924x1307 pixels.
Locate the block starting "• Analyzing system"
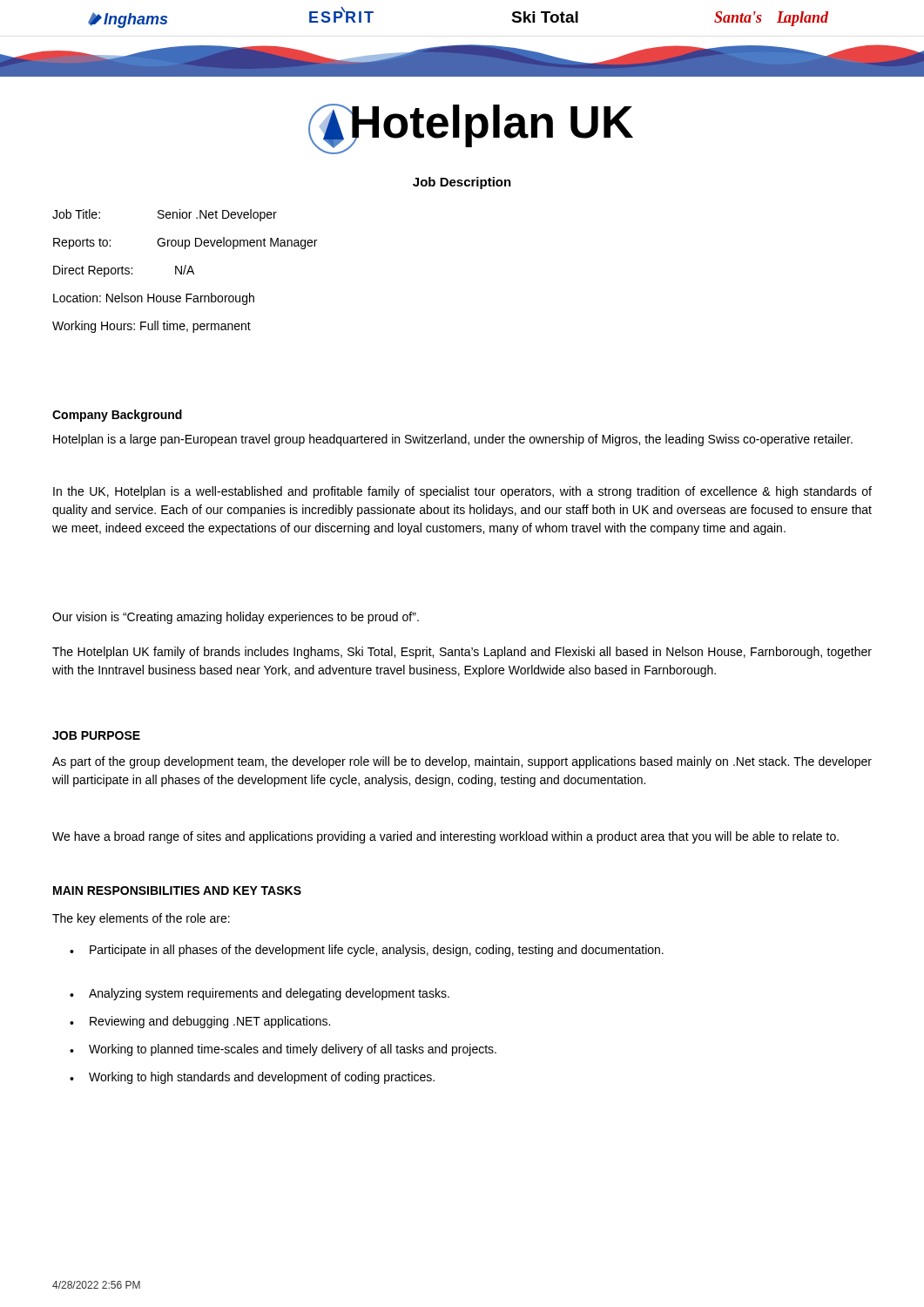[260, 995]
